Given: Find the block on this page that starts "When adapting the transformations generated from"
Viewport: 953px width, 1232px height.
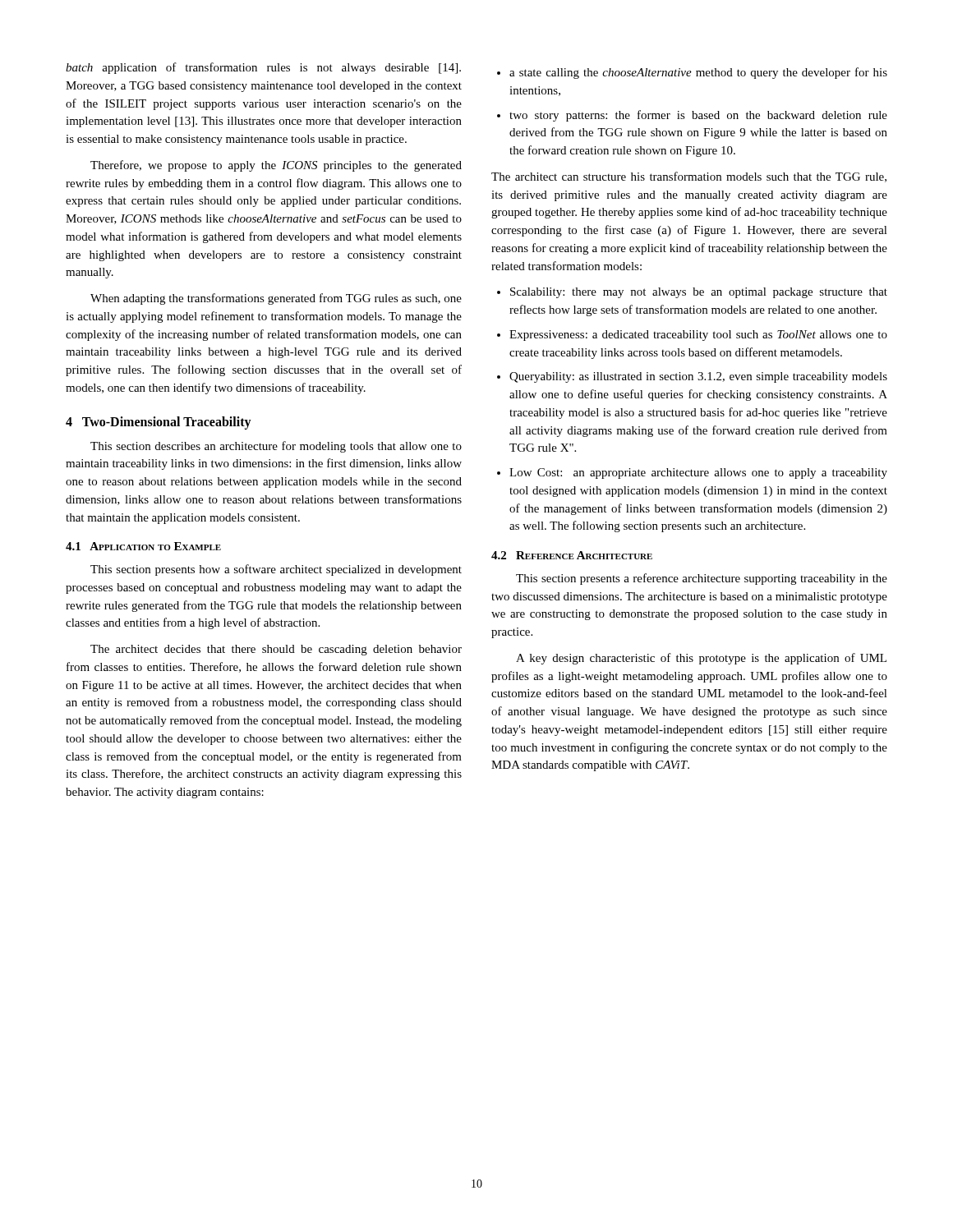Looking at the screenshot, I should click(264, 343).
